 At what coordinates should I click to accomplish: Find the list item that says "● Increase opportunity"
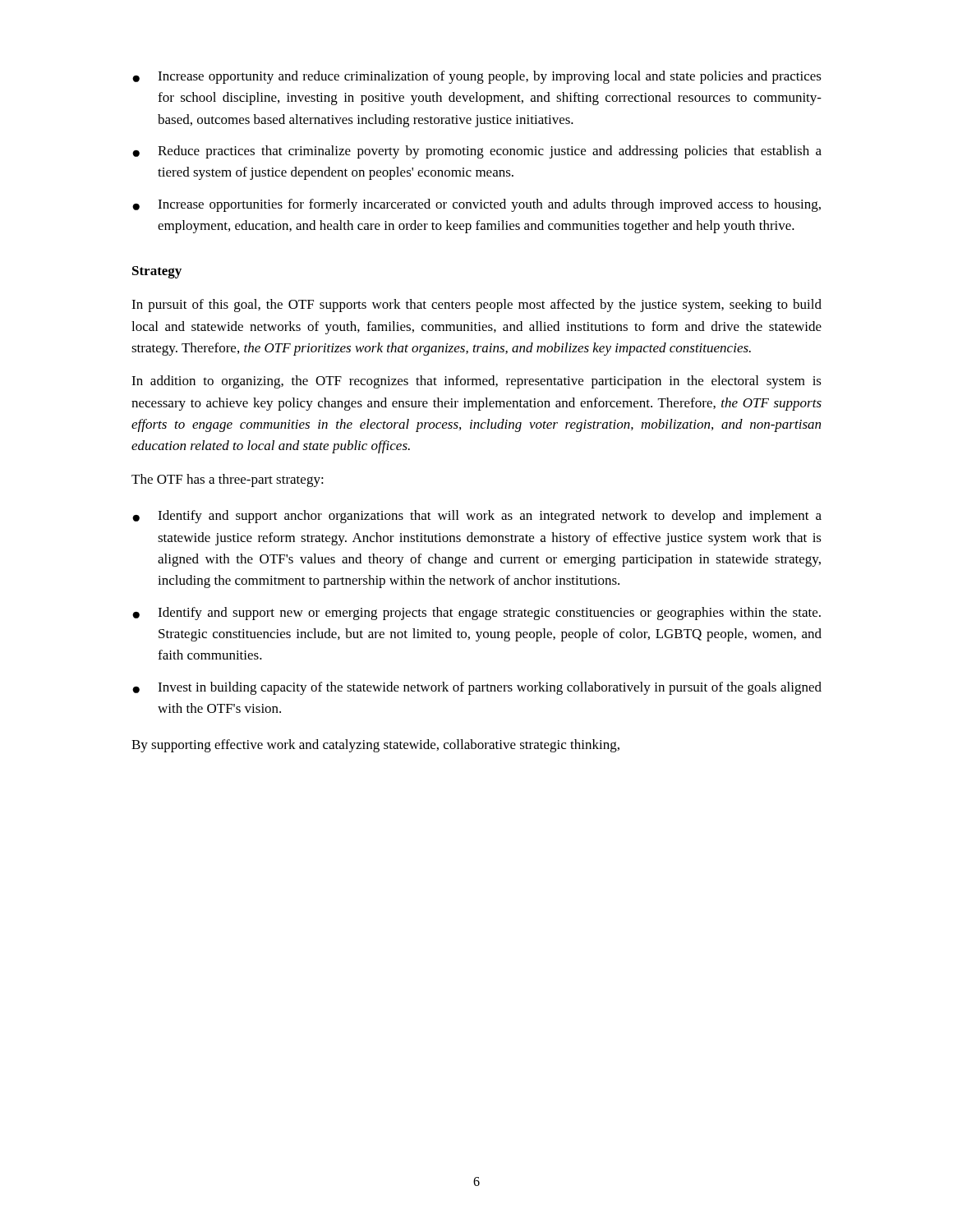[x=476, y=98]
